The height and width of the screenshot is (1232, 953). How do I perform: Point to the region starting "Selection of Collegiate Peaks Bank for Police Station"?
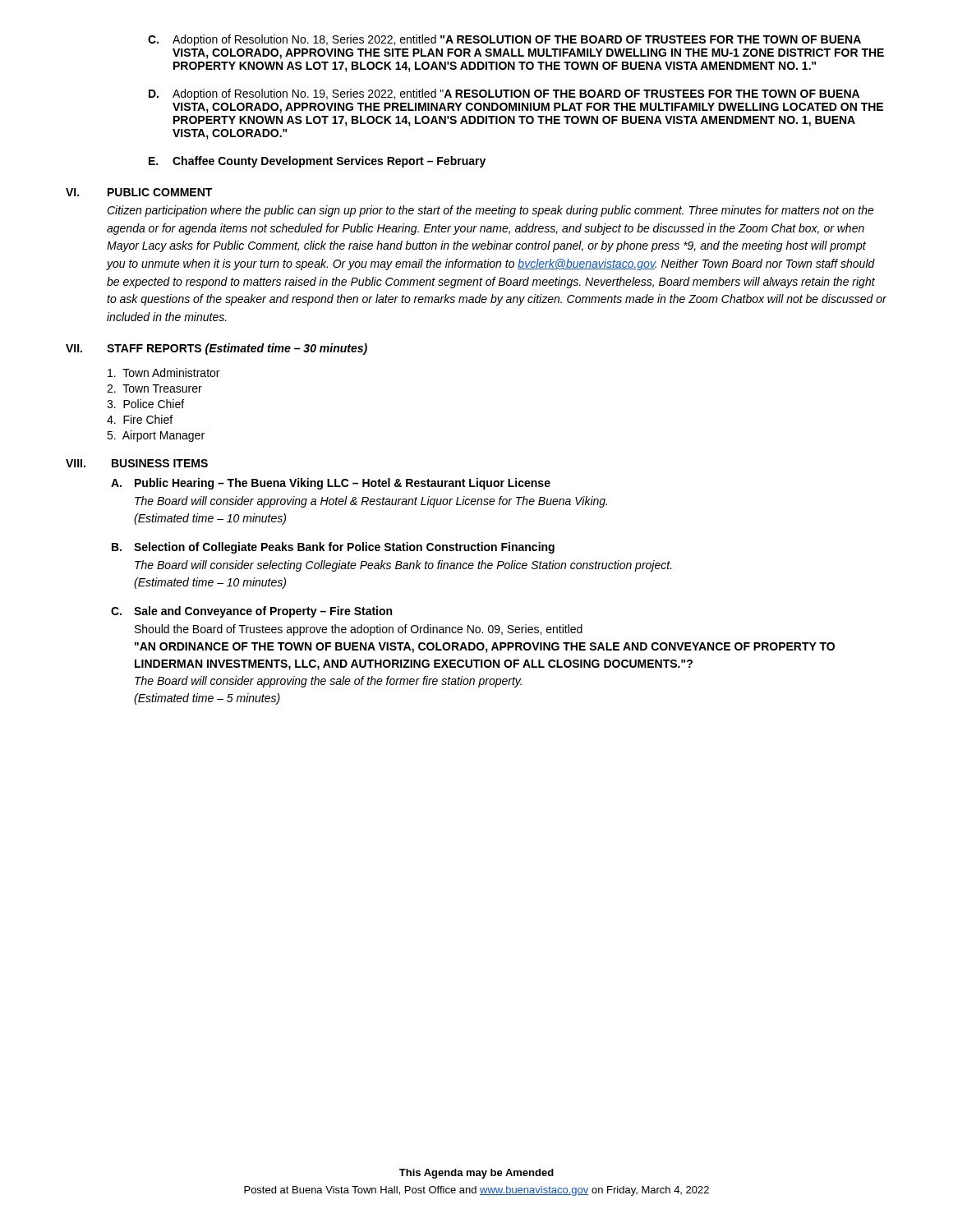pyautogui.click(x=344, y=547)
